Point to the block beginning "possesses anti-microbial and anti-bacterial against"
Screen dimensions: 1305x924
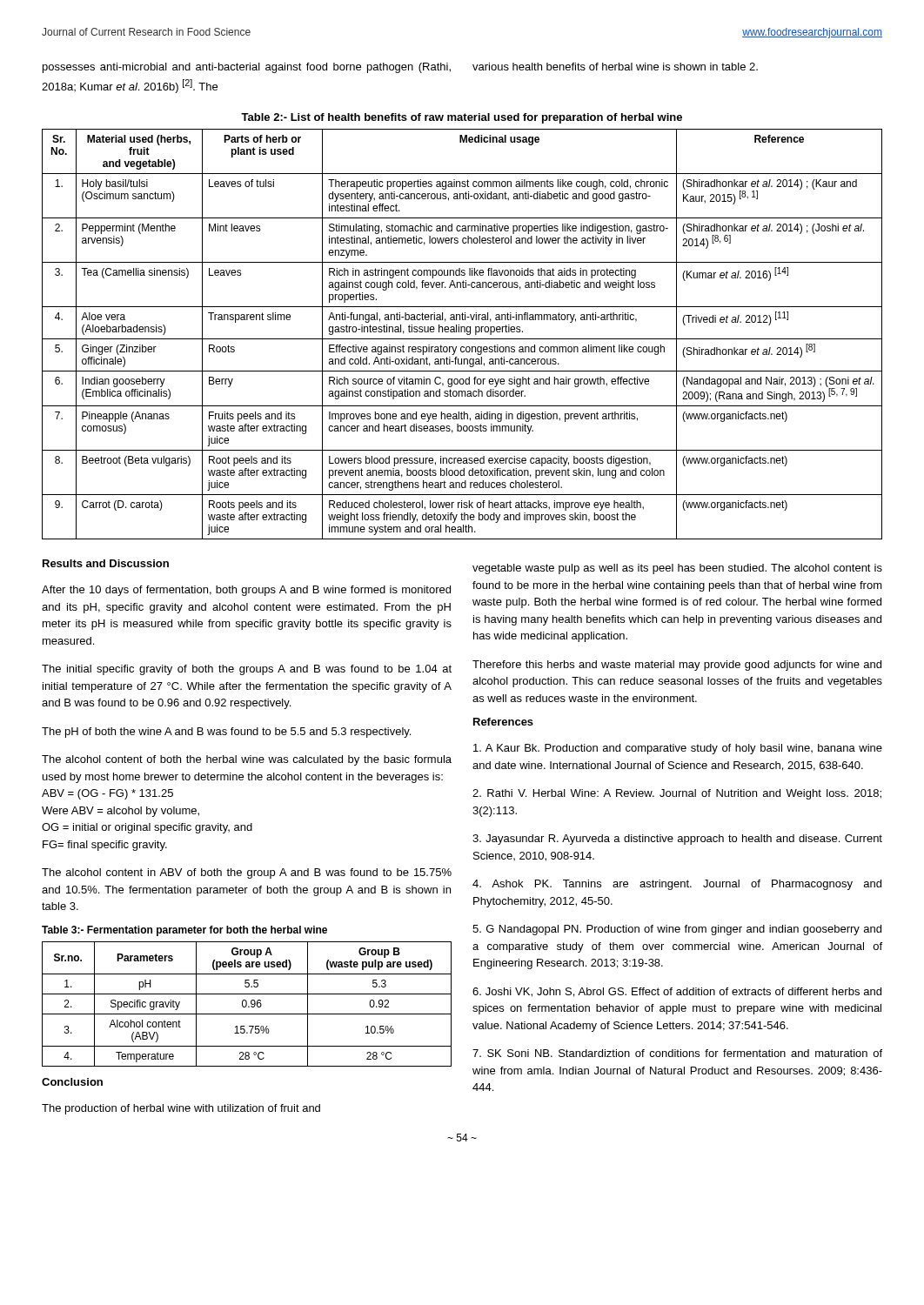pos(247,77)
